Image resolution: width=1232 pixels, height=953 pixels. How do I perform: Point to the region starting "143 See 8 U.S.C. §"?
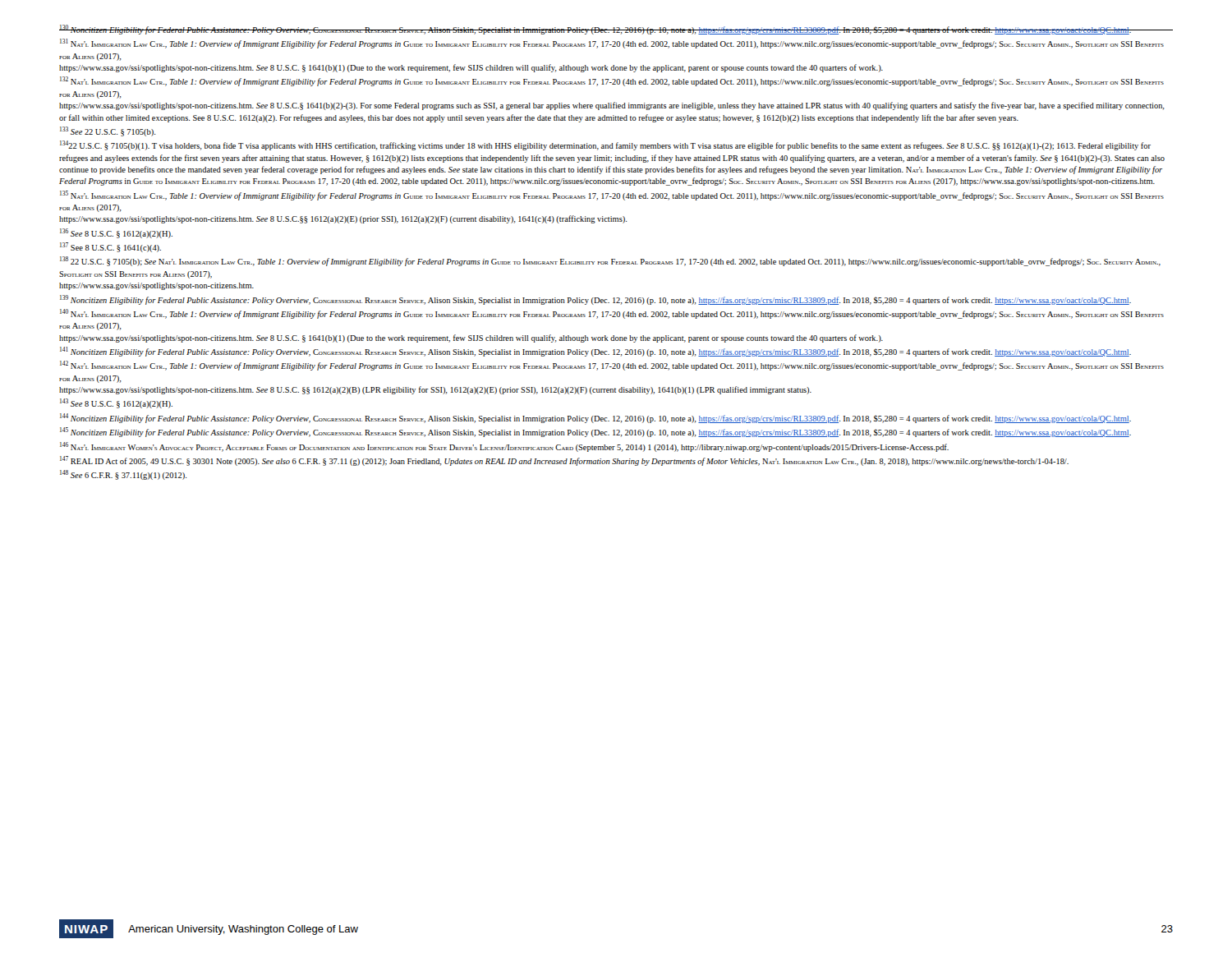pos(116,404)
